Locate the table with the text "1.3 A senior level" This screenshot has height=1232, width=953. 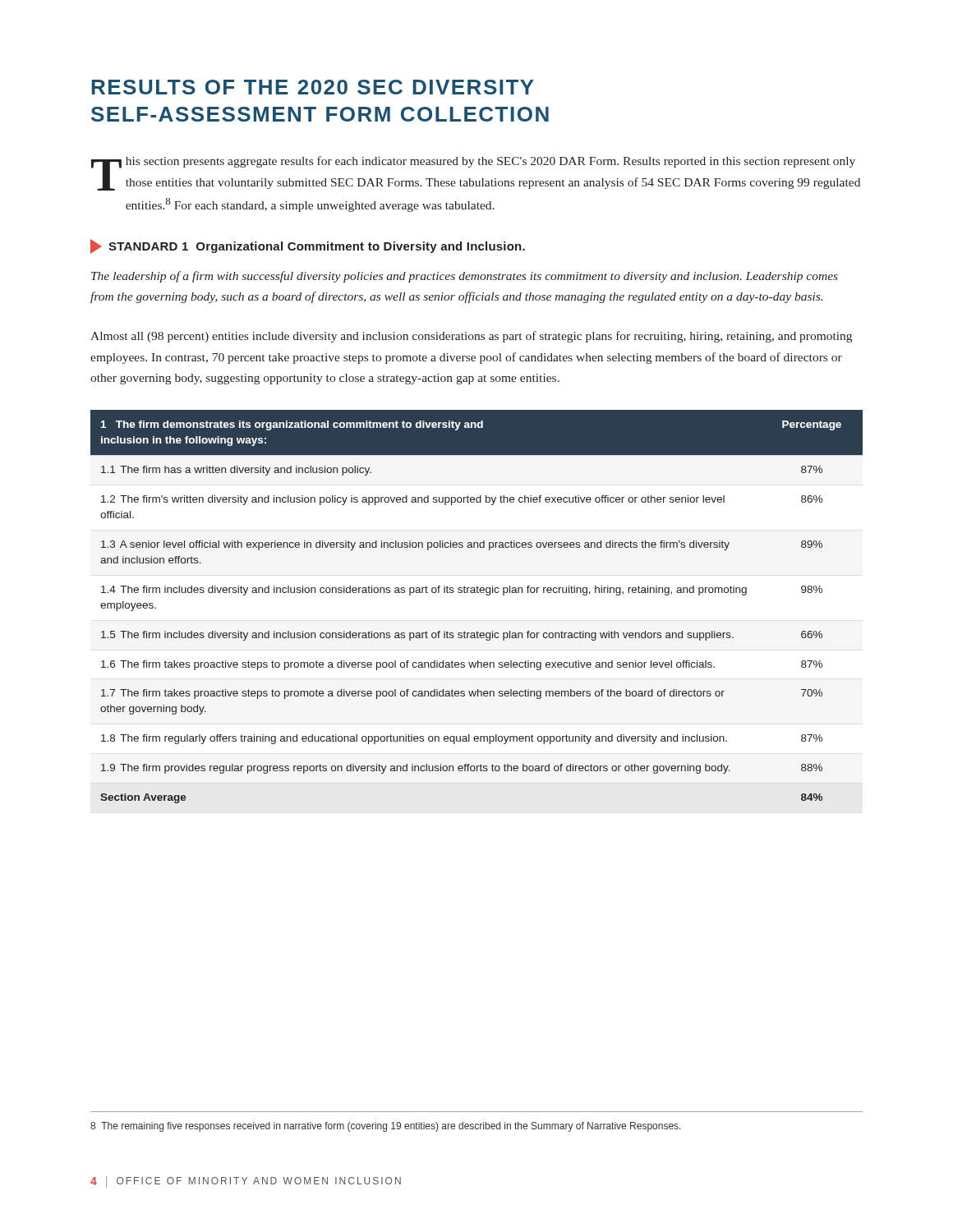pos(476,611)
